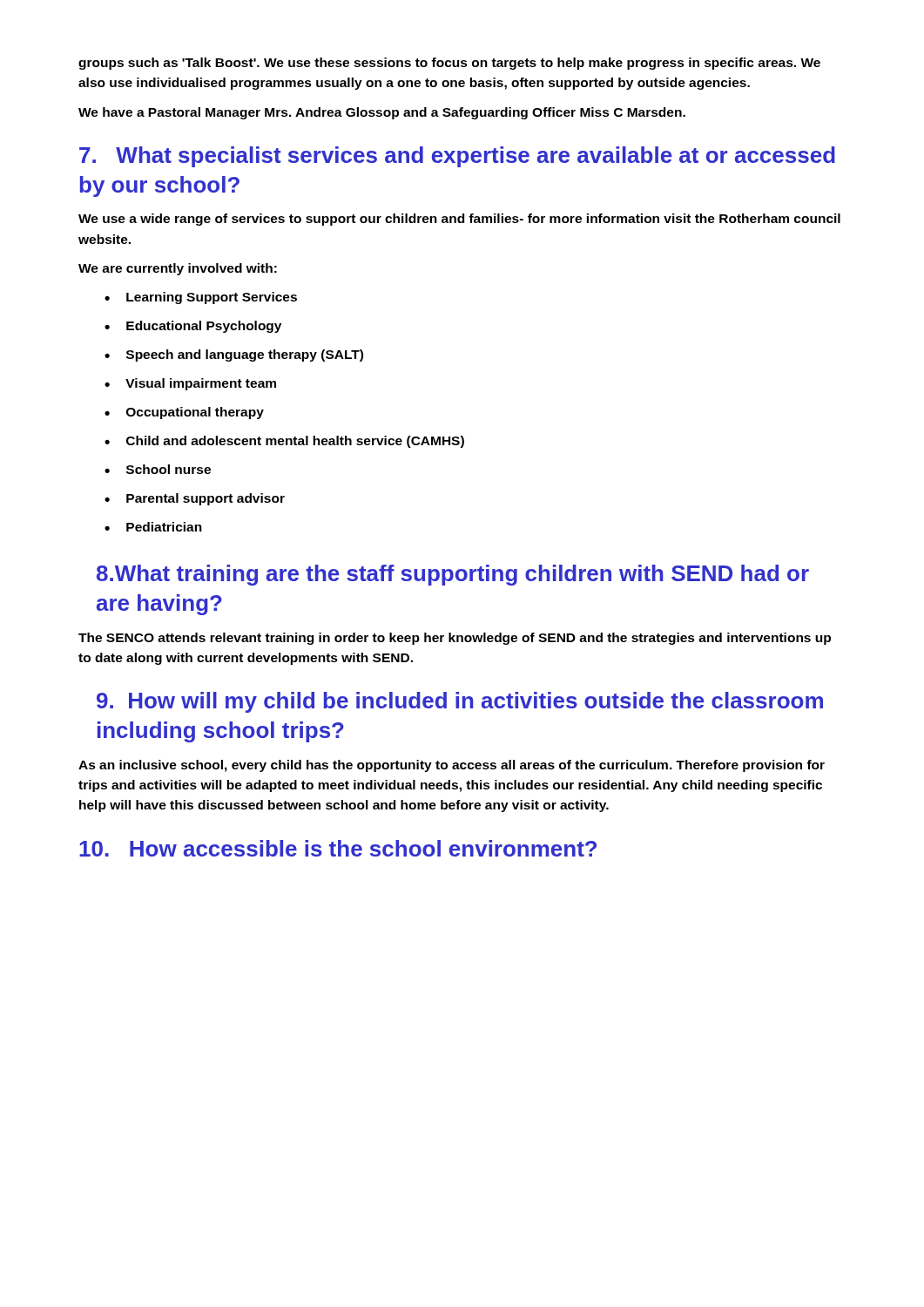Viewport: 924px width, 1307px height.
Task: Locate the text "• Parental support advisor"
Action: pos(195,500)
